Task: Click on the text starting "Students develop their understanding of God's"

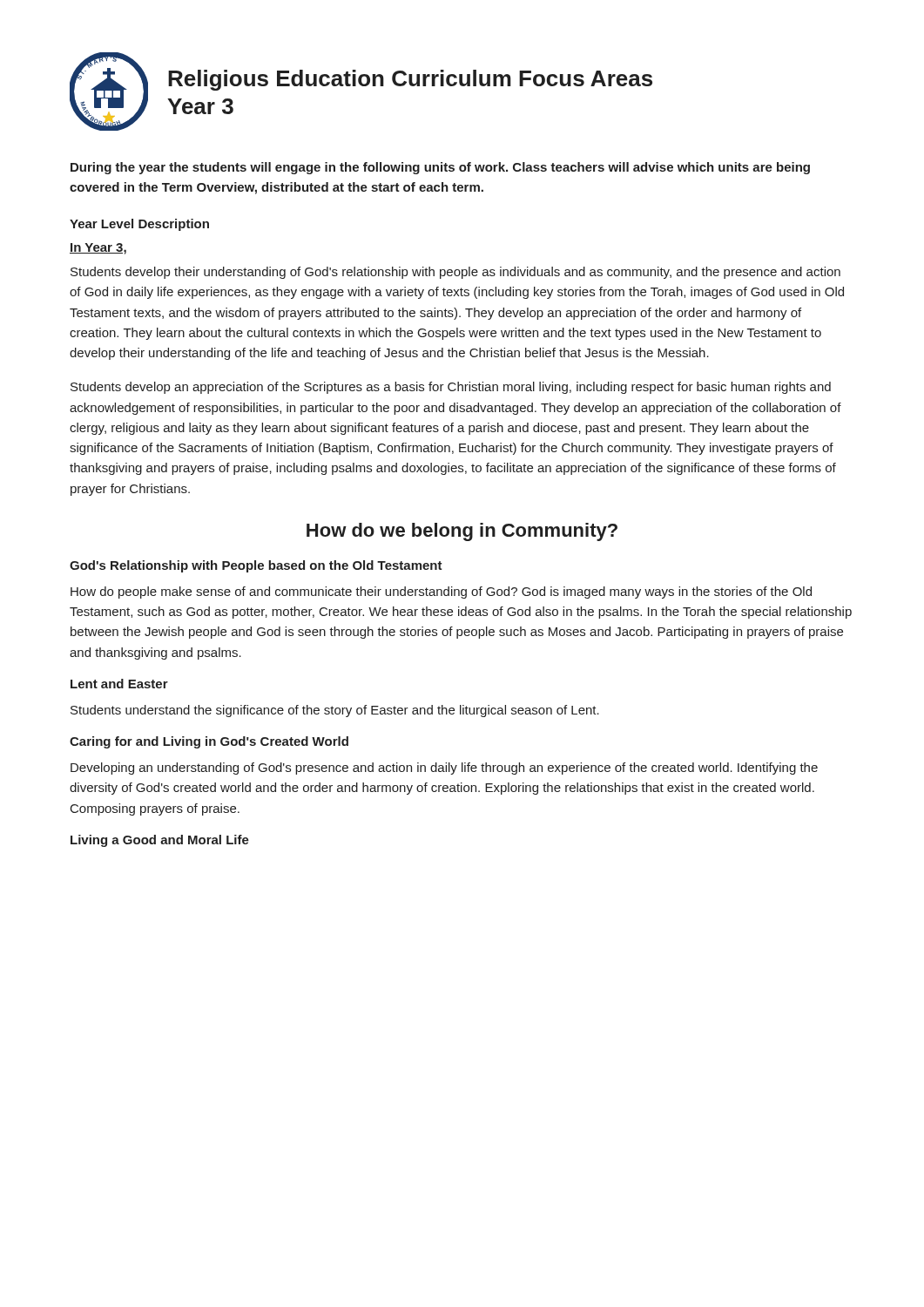Action: tap(457, 312)
